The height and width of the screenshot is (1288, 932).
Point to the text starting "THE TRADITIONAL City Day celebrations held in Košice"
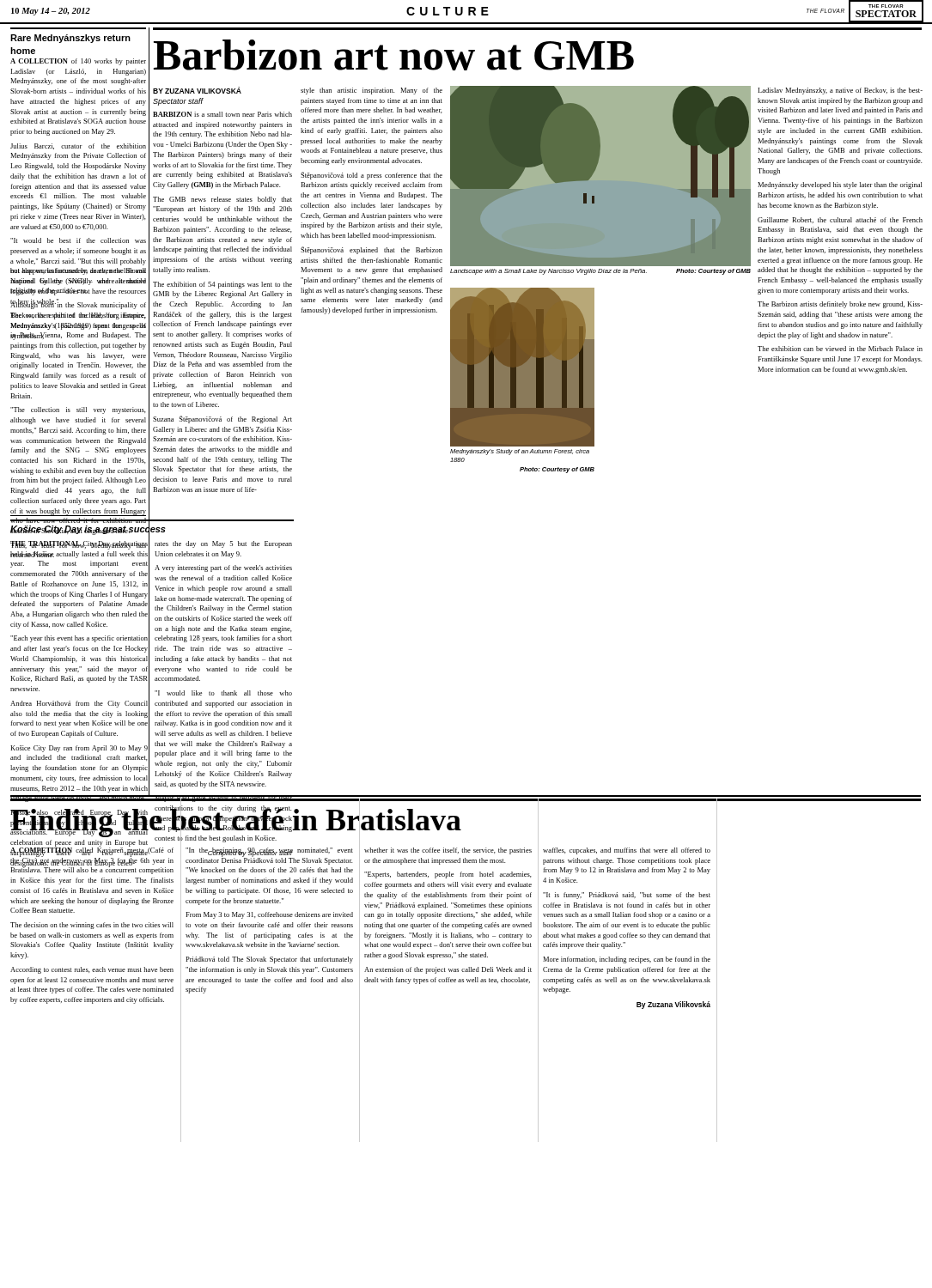pos(79,704)
